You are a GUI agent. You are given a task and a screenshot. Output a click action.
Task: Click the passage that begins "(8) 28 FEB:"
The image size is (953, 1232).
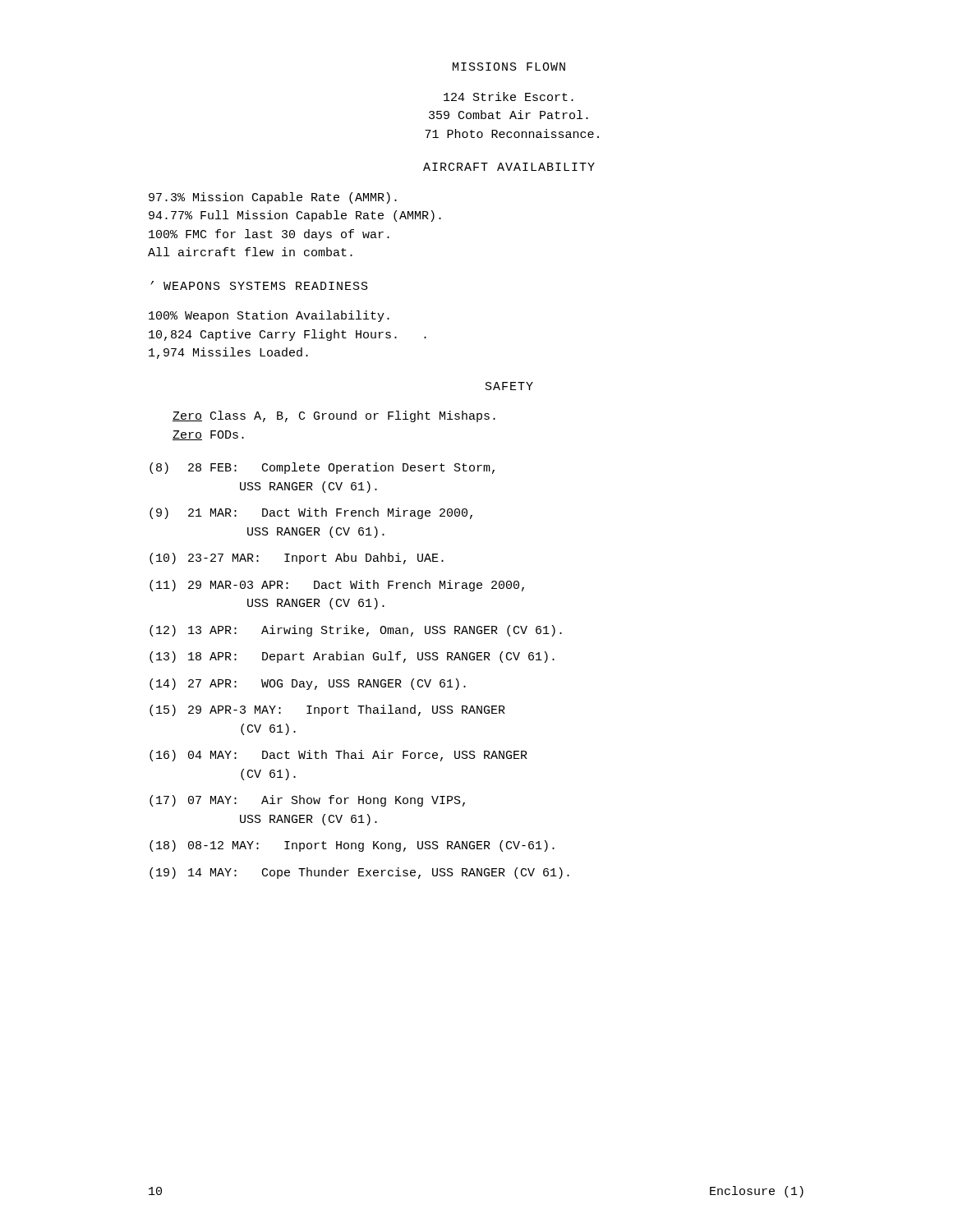coord(323,478)
